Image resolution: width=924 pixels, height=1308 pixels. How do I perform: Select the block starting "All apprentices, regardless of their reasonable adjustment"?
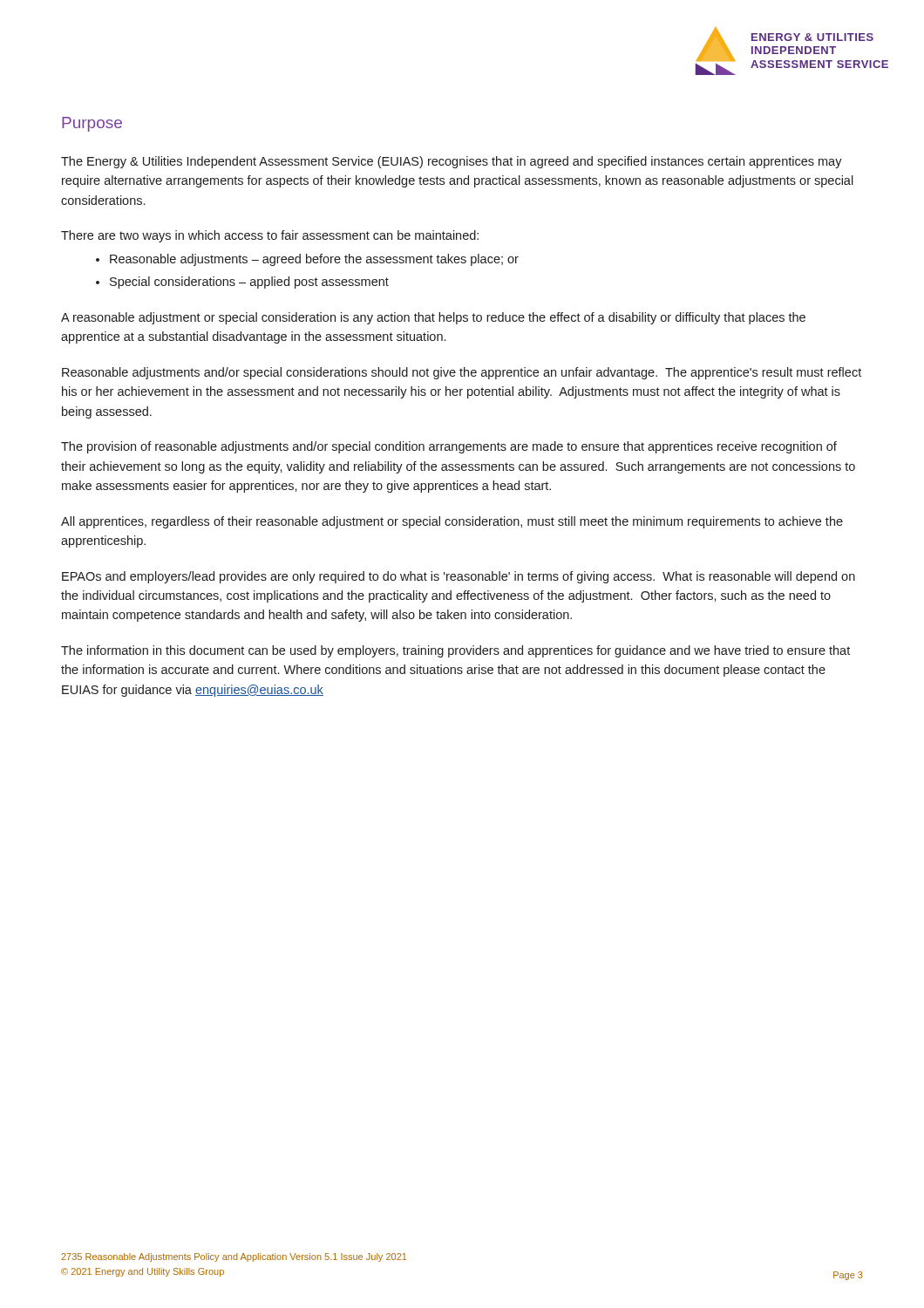(452, 531)
